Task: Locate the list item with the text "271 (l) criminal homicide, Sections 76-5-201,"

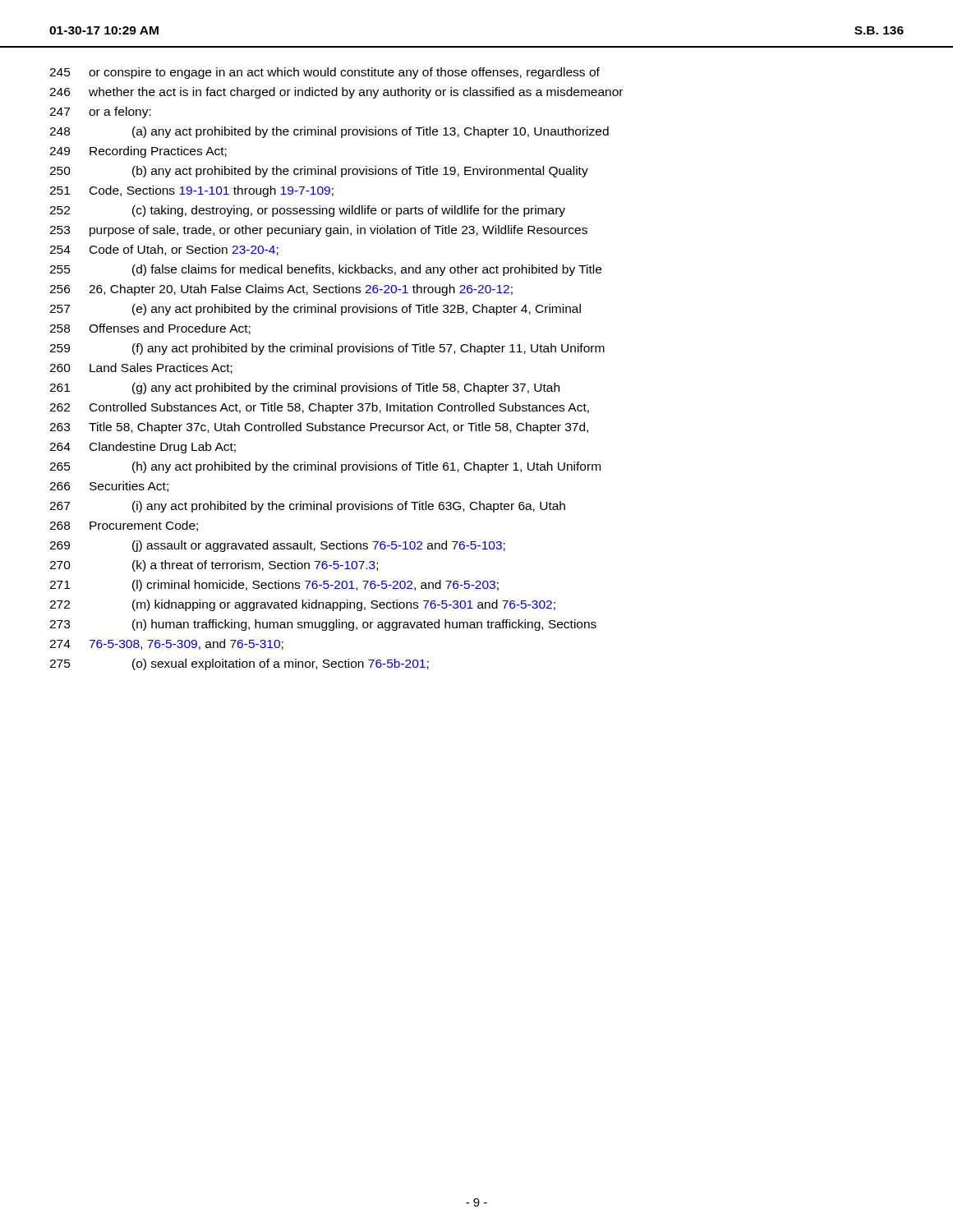Action: click(476, 585)
